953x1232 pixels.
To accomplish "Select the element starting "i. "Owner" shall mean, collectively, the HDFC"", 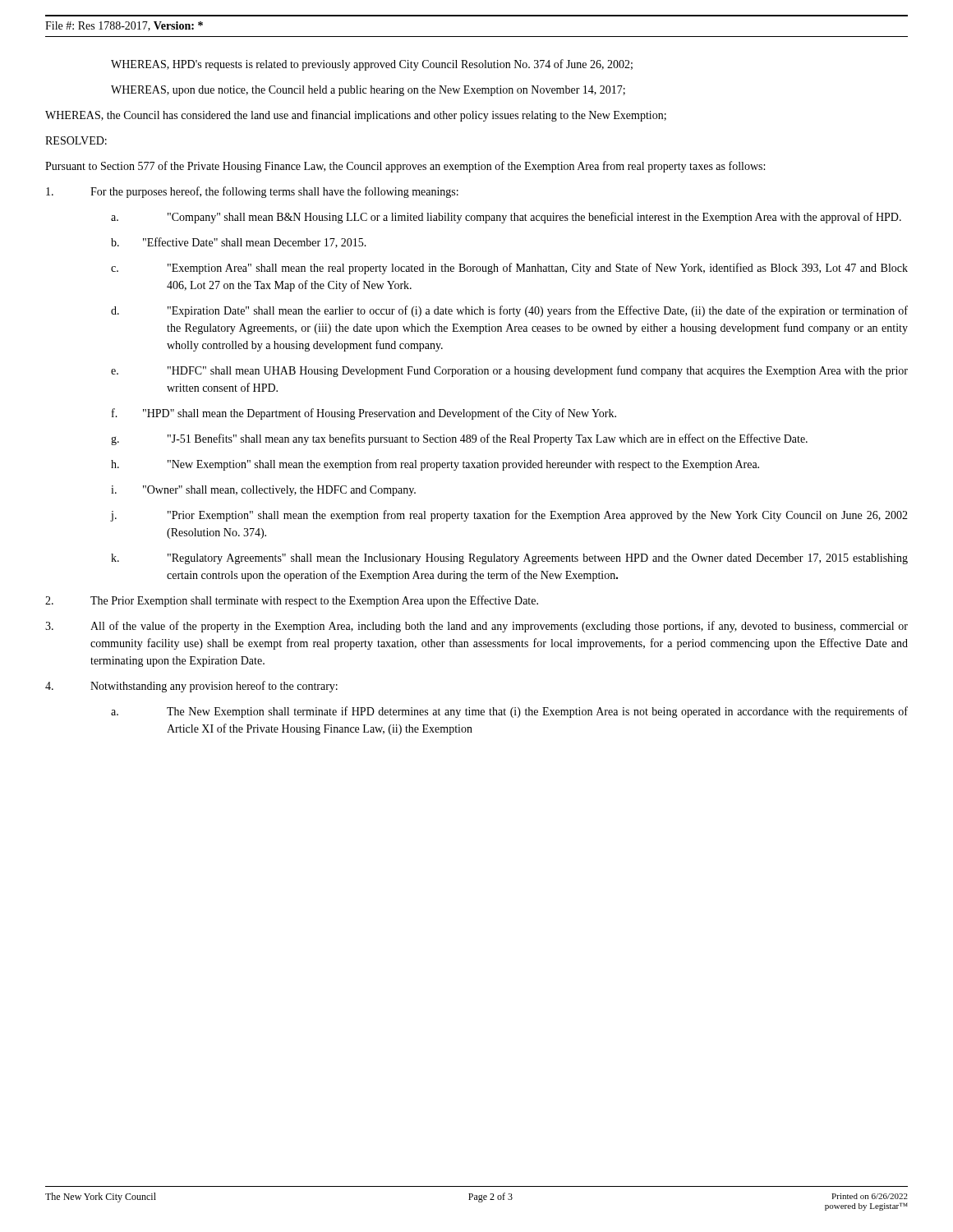I will click(263, 491).
